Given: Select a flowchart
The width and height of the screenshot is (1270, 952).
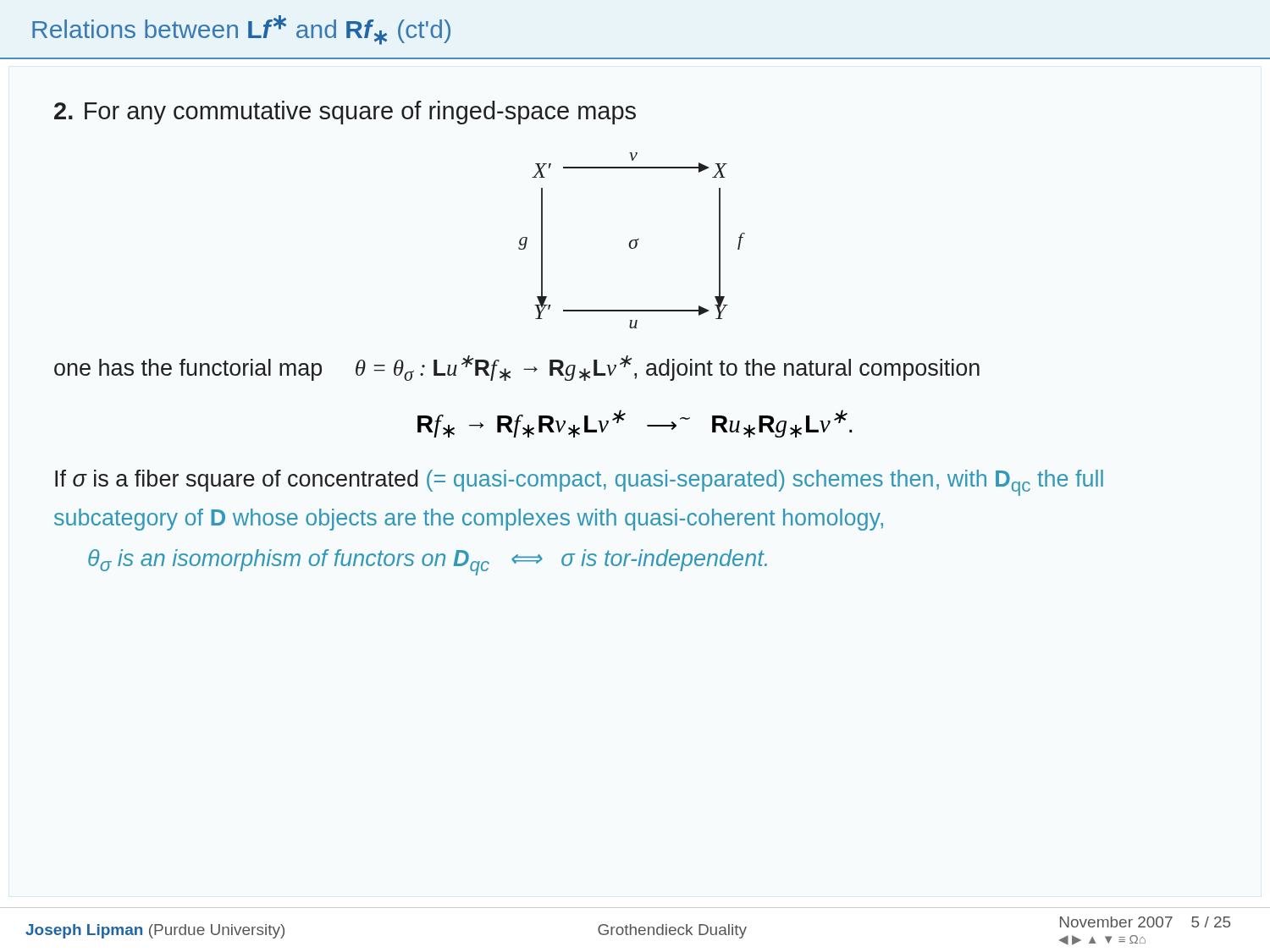Looking at the screenshot, I should [635, 239].
